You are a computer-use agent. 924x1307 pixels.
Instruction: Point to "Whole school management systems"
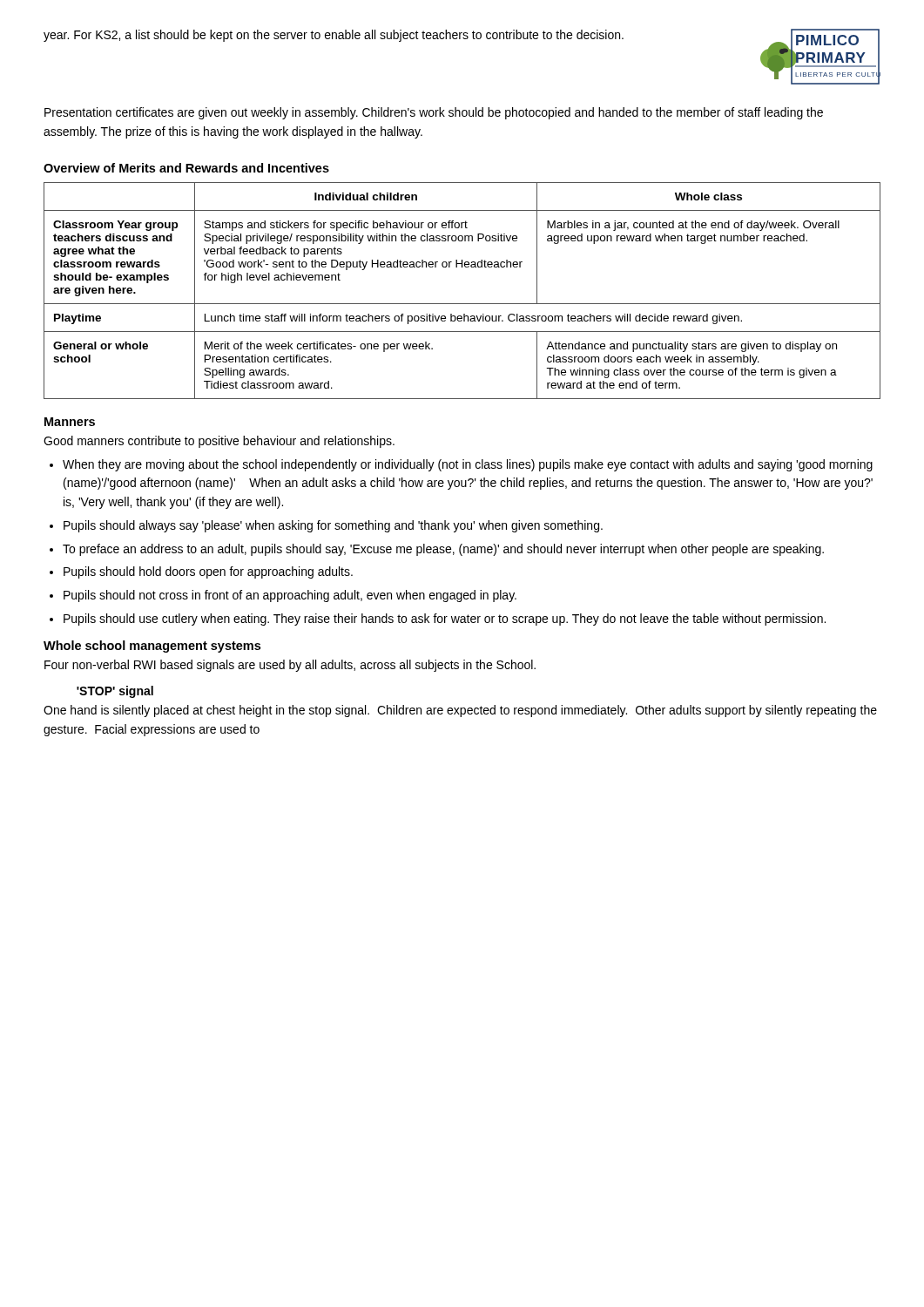[152, 646]
